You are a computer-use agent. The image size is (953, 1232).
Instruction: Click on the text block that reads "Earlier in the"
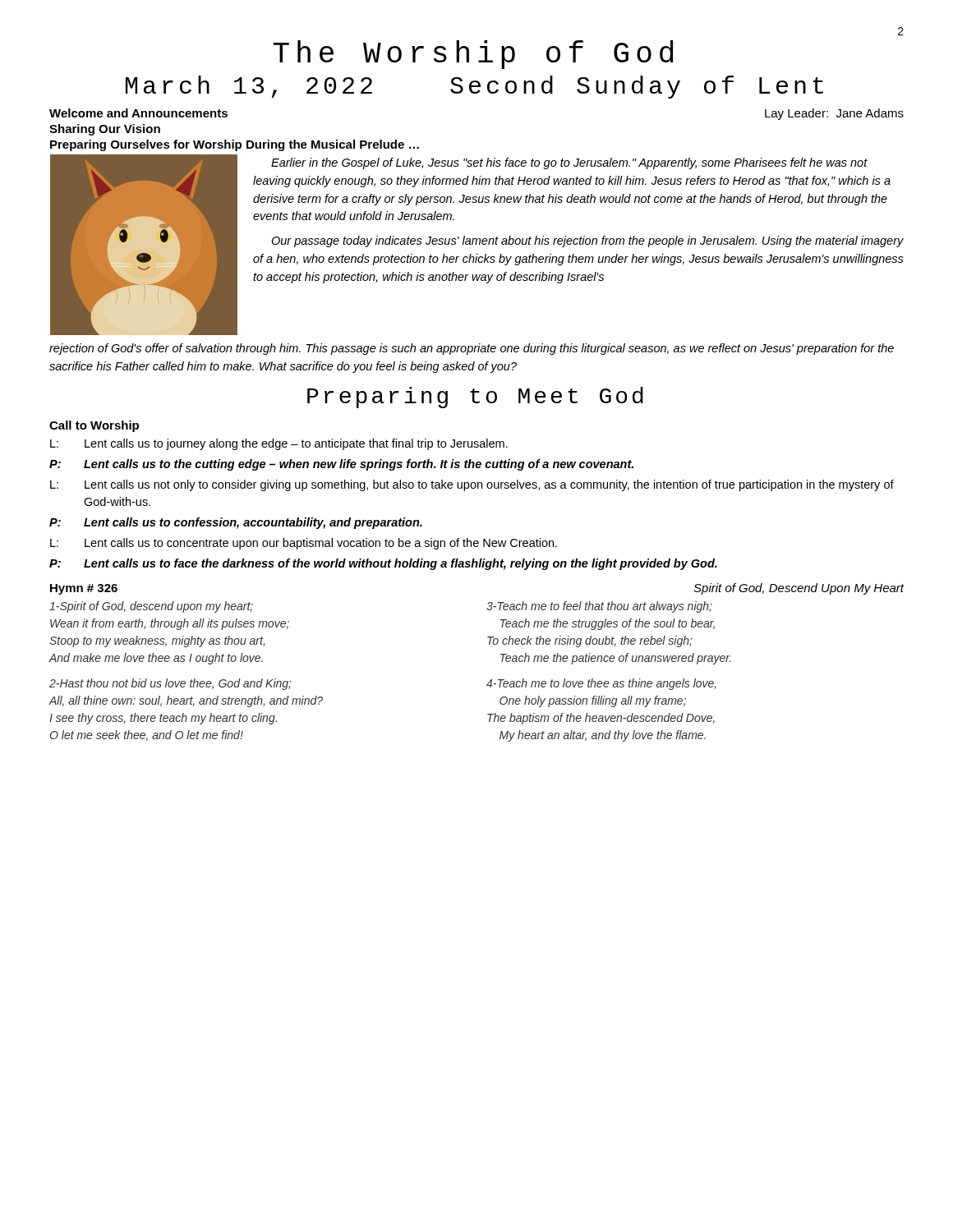coord(476,246)
